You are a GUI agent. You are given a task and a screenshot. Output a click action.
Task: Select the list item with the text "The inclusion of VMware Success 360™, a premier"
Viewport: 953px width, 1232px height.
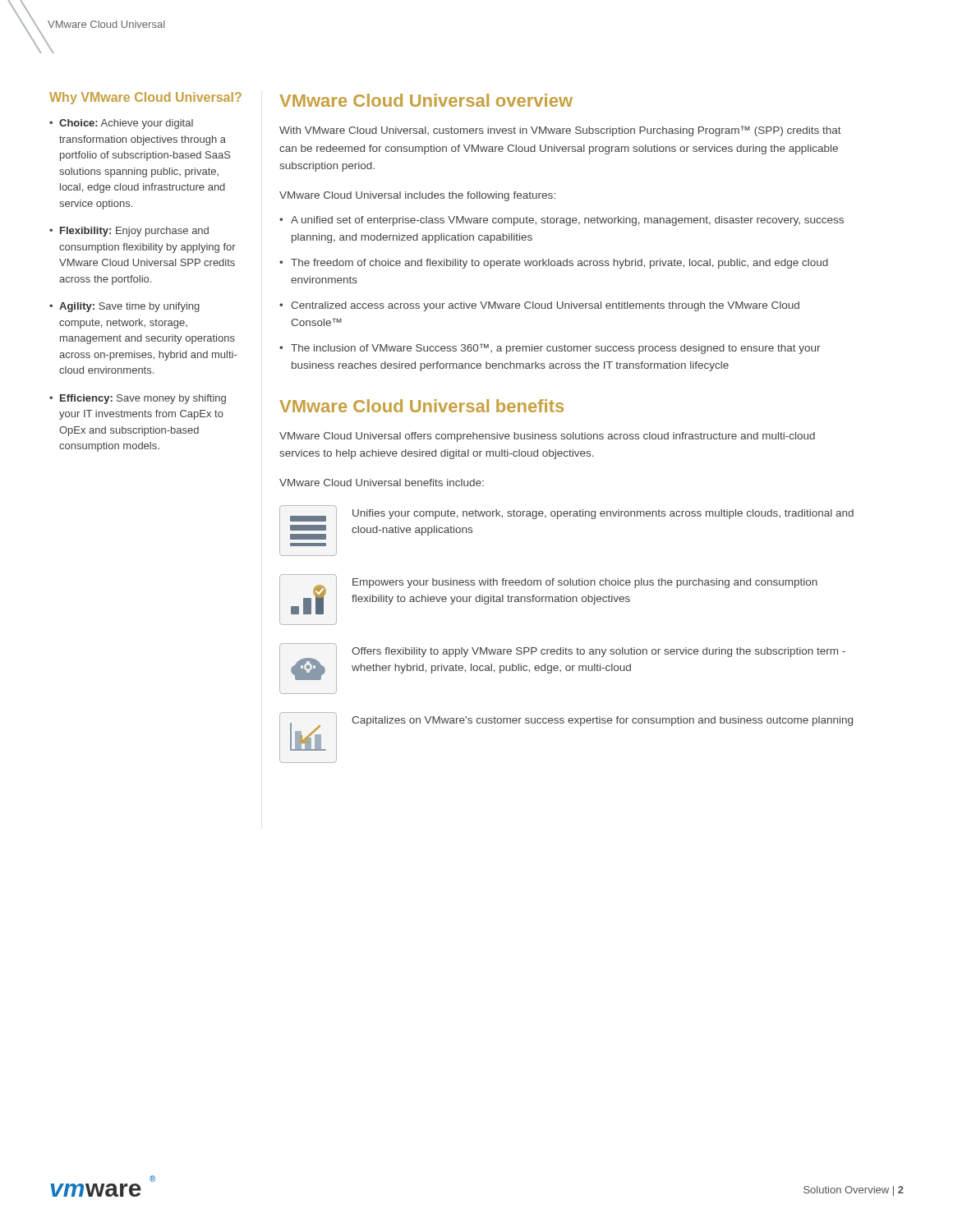556,356
